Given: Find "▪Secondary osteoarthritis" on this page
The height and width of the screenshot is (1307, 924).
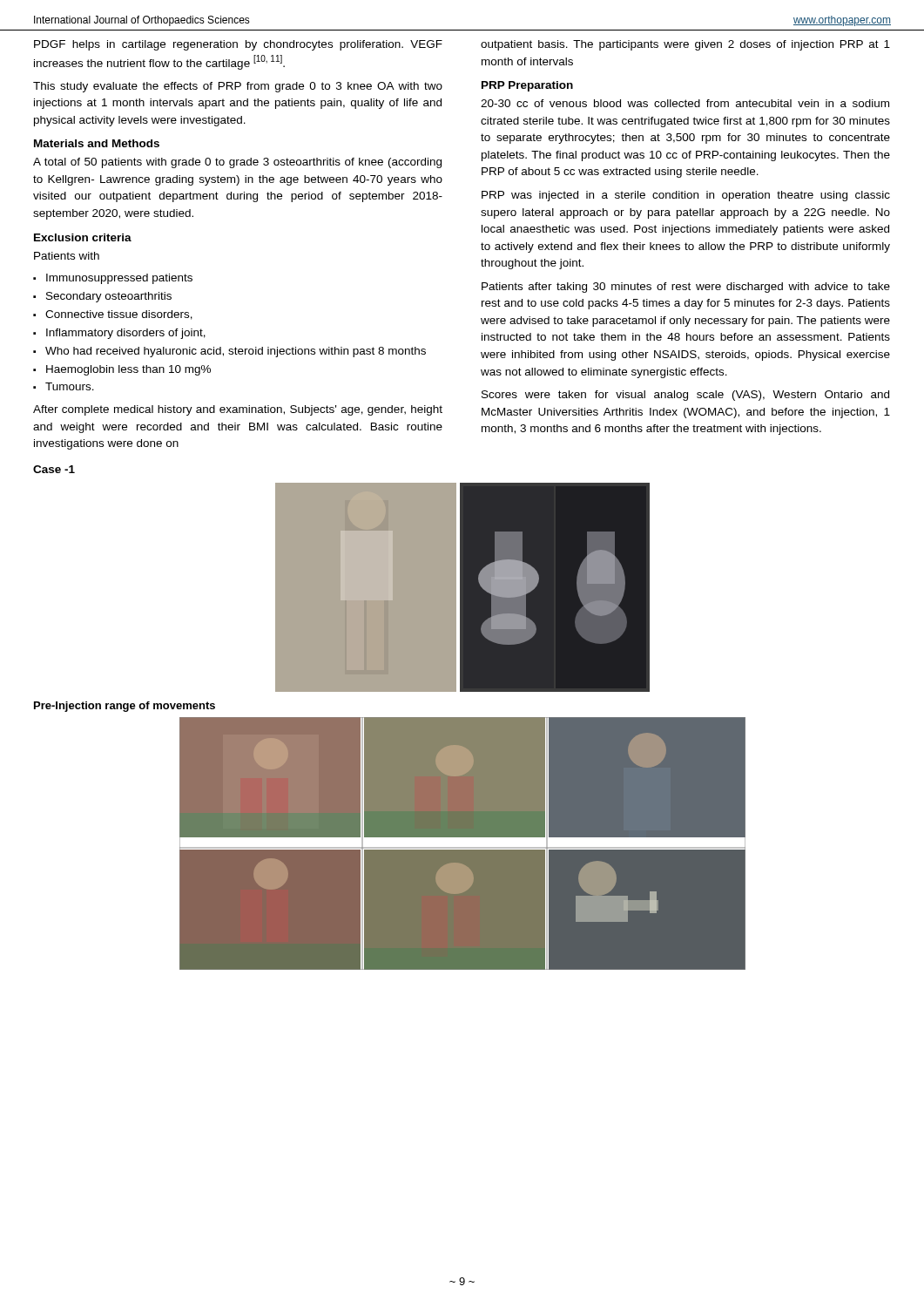Looking at the screenshot, I should [103, 297].
